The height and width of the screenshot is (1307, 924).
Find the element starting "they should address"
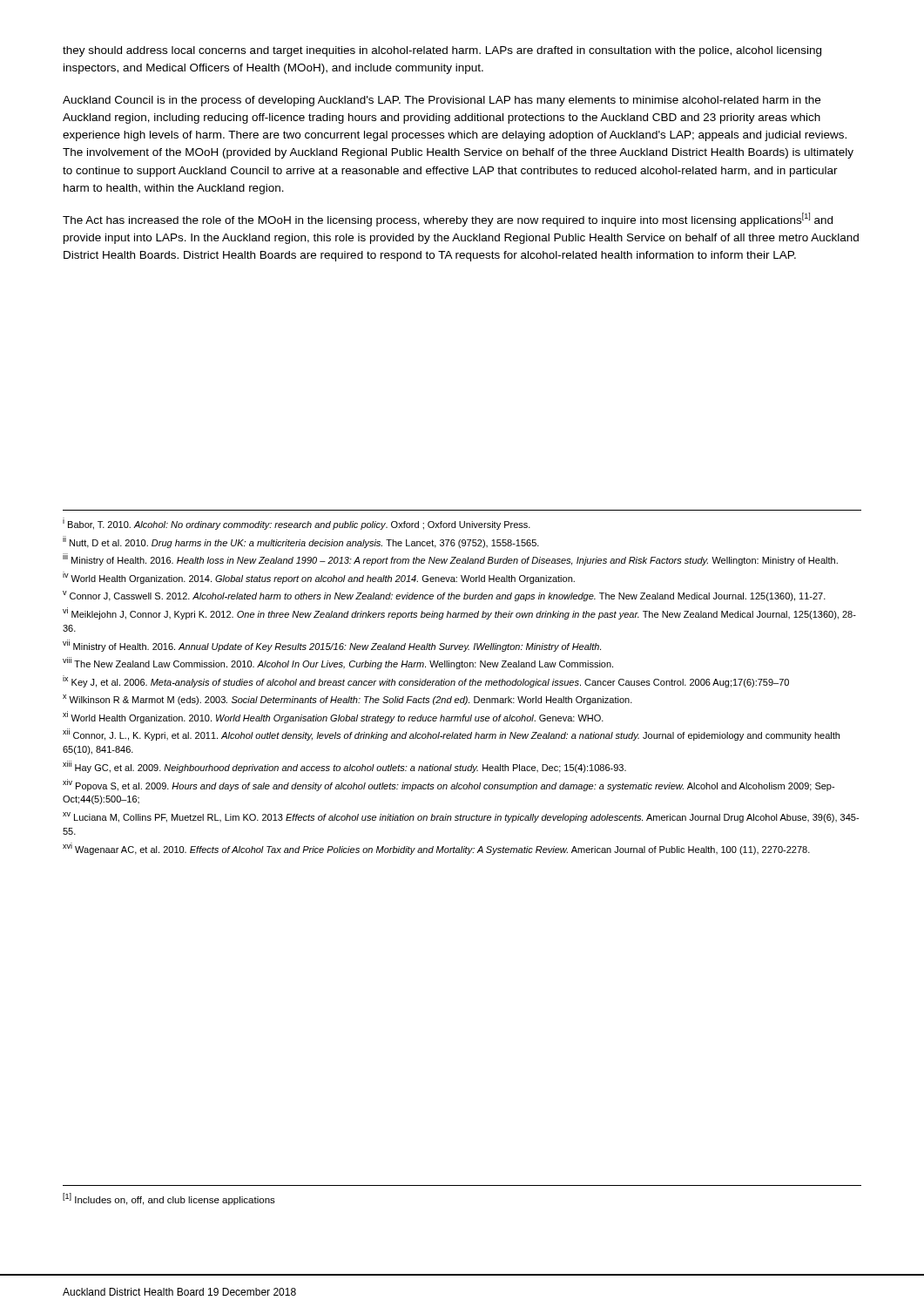click(x=442, y=59)
